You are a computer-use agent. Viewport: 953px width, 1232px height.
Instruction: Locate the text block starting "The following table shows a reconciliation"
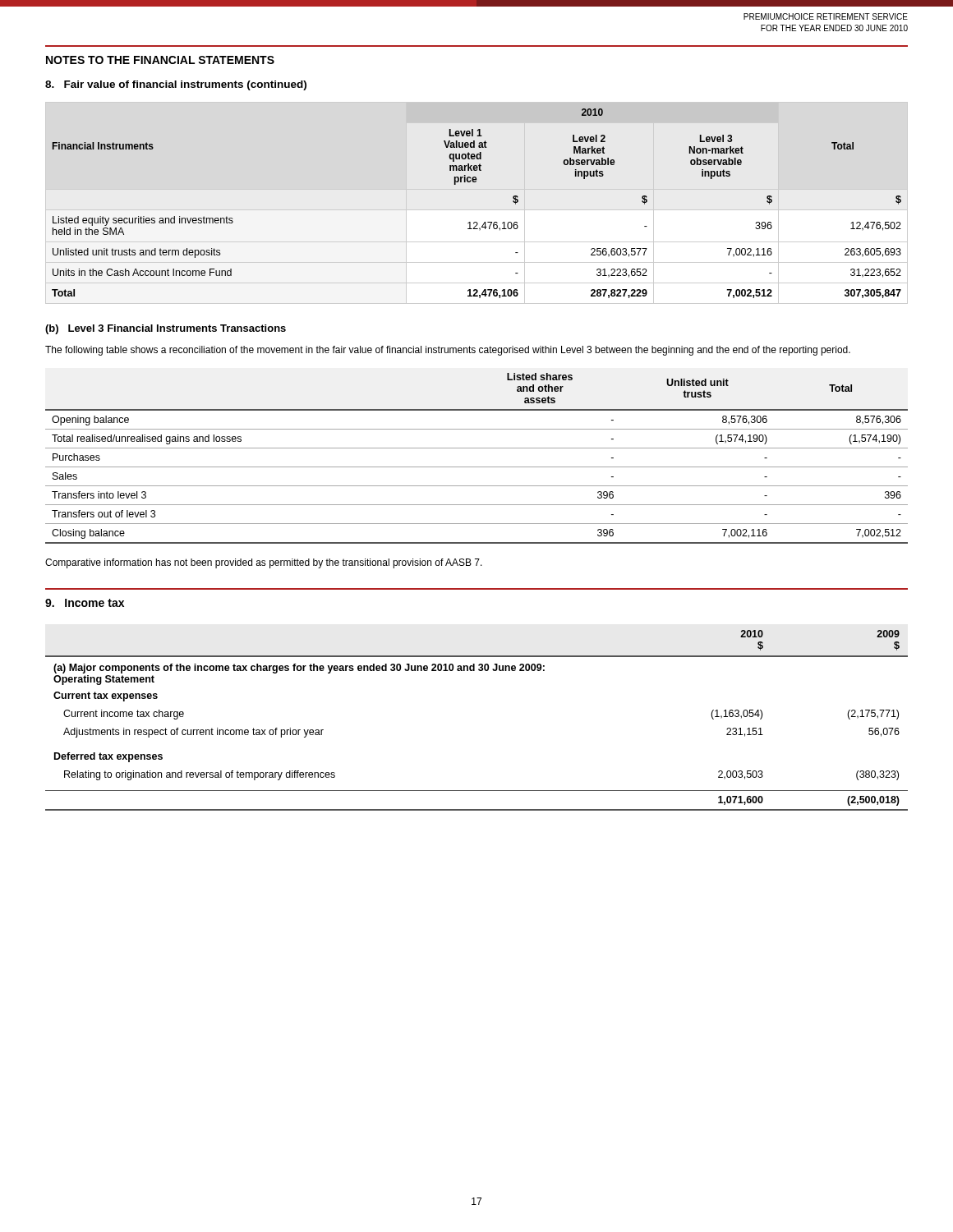(448, 350)
